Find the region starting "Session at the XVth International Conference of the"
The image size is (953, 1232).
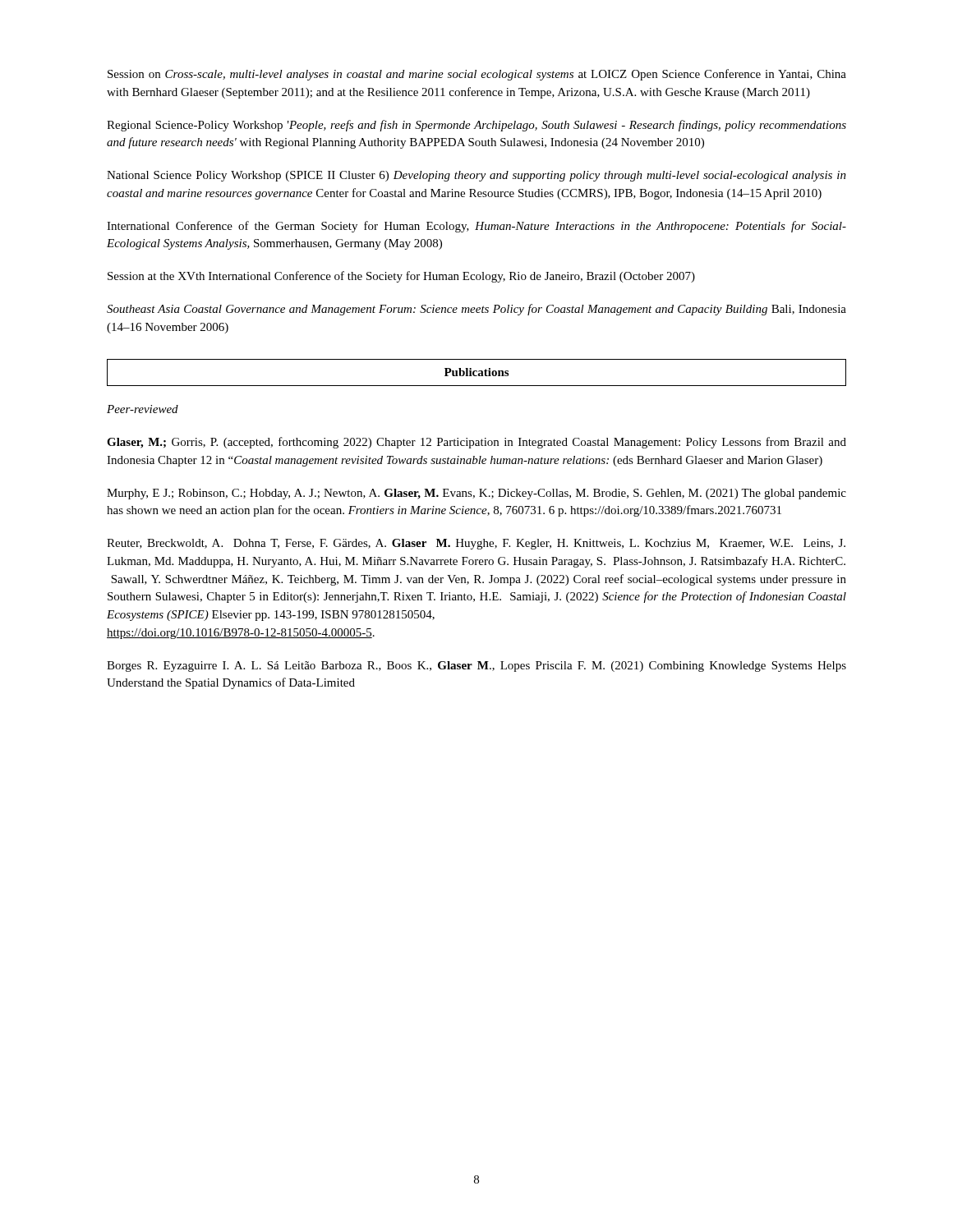[x=401, y=276]
